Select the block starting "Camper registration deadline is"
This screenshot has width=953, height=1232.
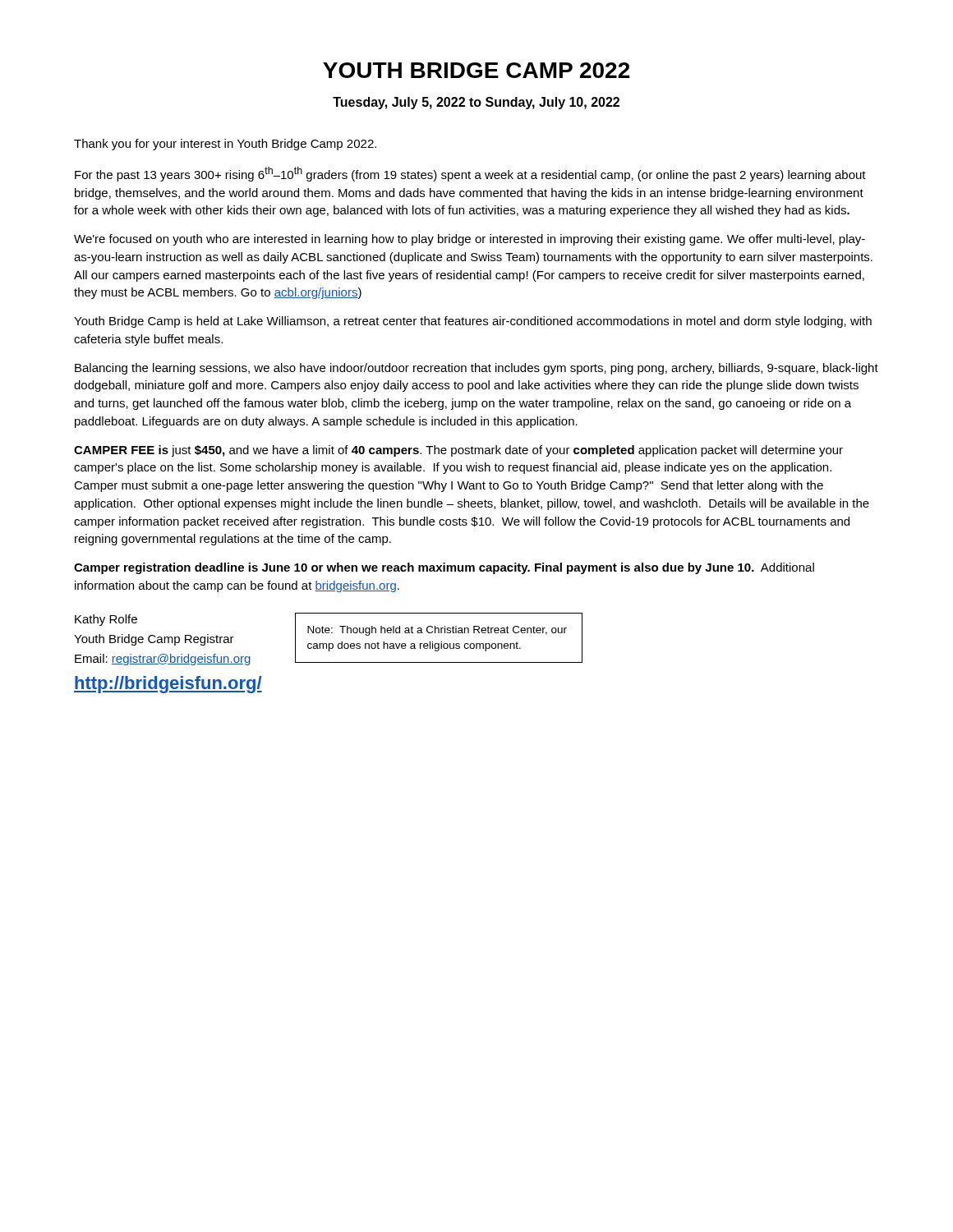click(x=444, y=576)
